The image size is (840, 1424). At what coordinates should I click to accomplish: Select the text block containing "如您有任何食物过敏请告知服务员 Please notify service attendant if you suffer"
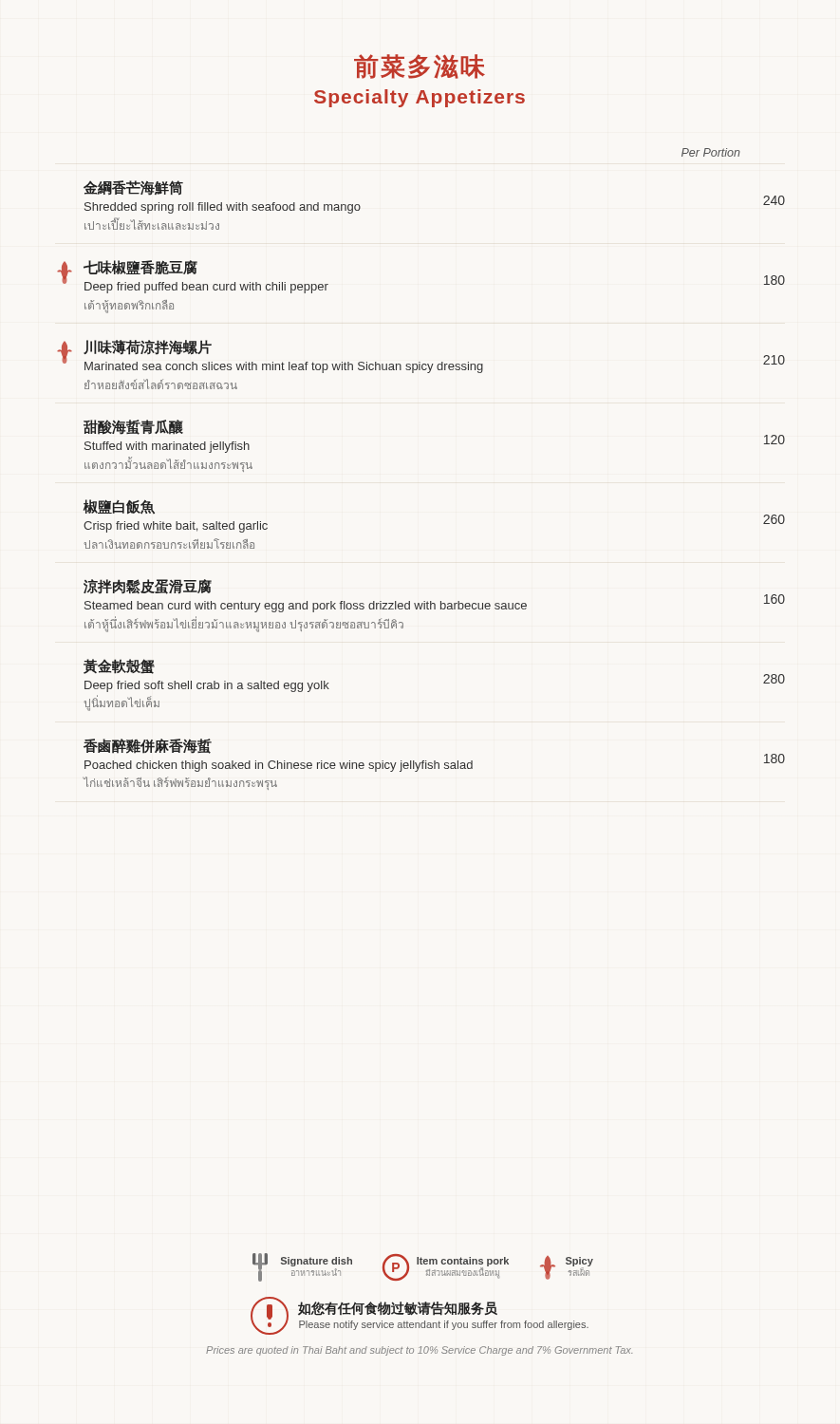(420, 1316)
